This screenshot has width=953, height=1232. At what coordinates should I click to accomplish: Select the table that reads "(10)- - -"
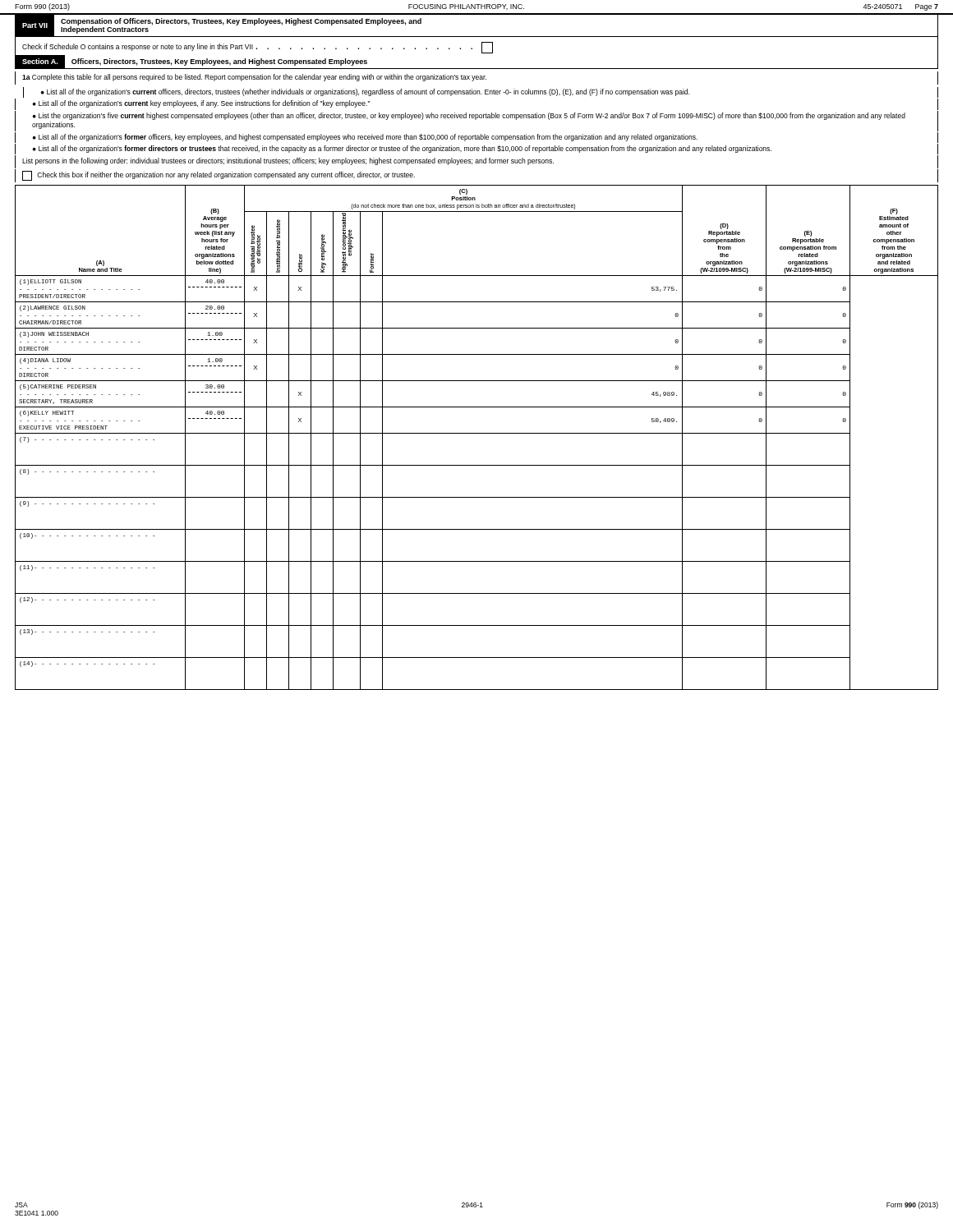point(476,437)
